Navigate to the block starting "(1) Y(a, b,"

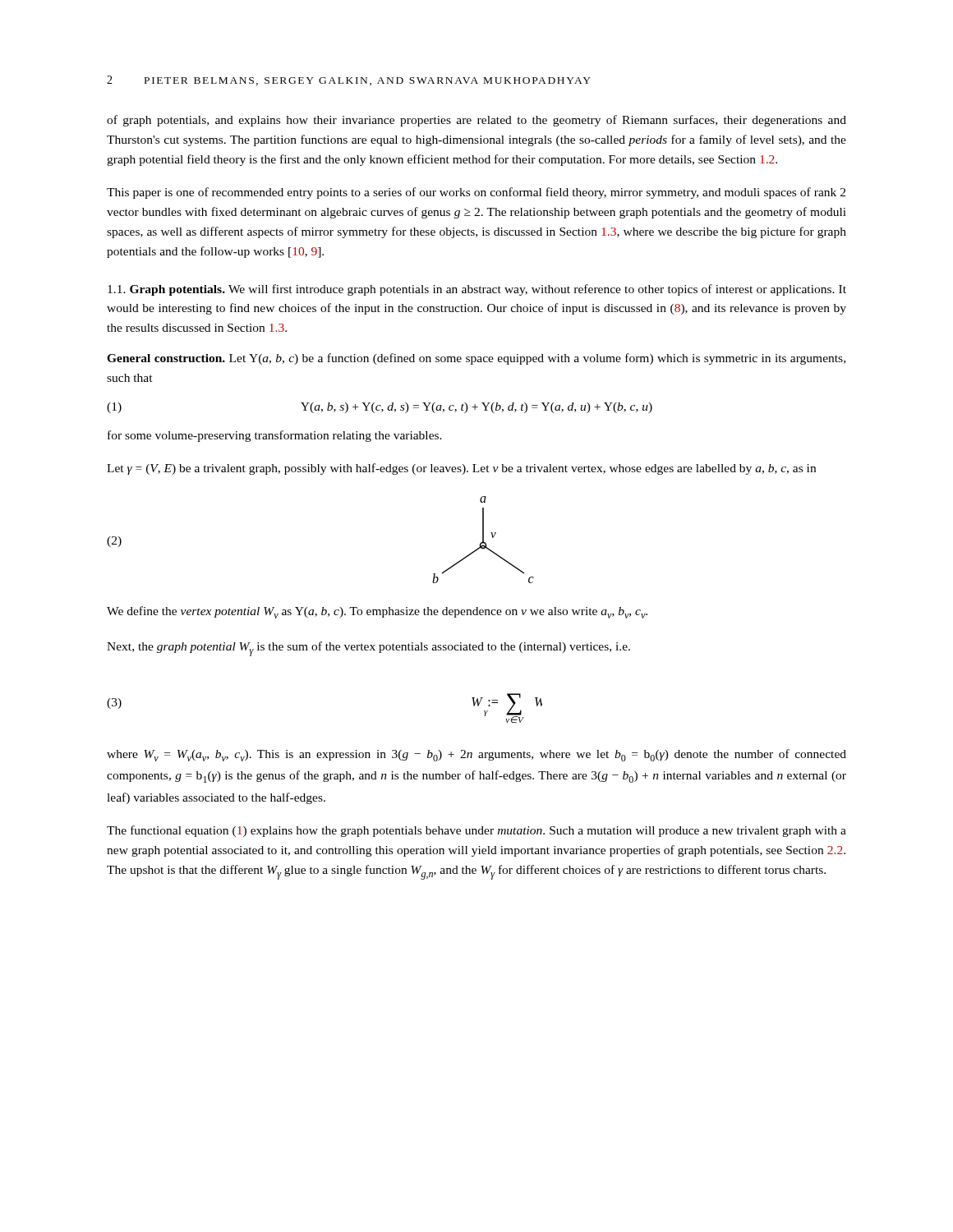coord(452,406)
